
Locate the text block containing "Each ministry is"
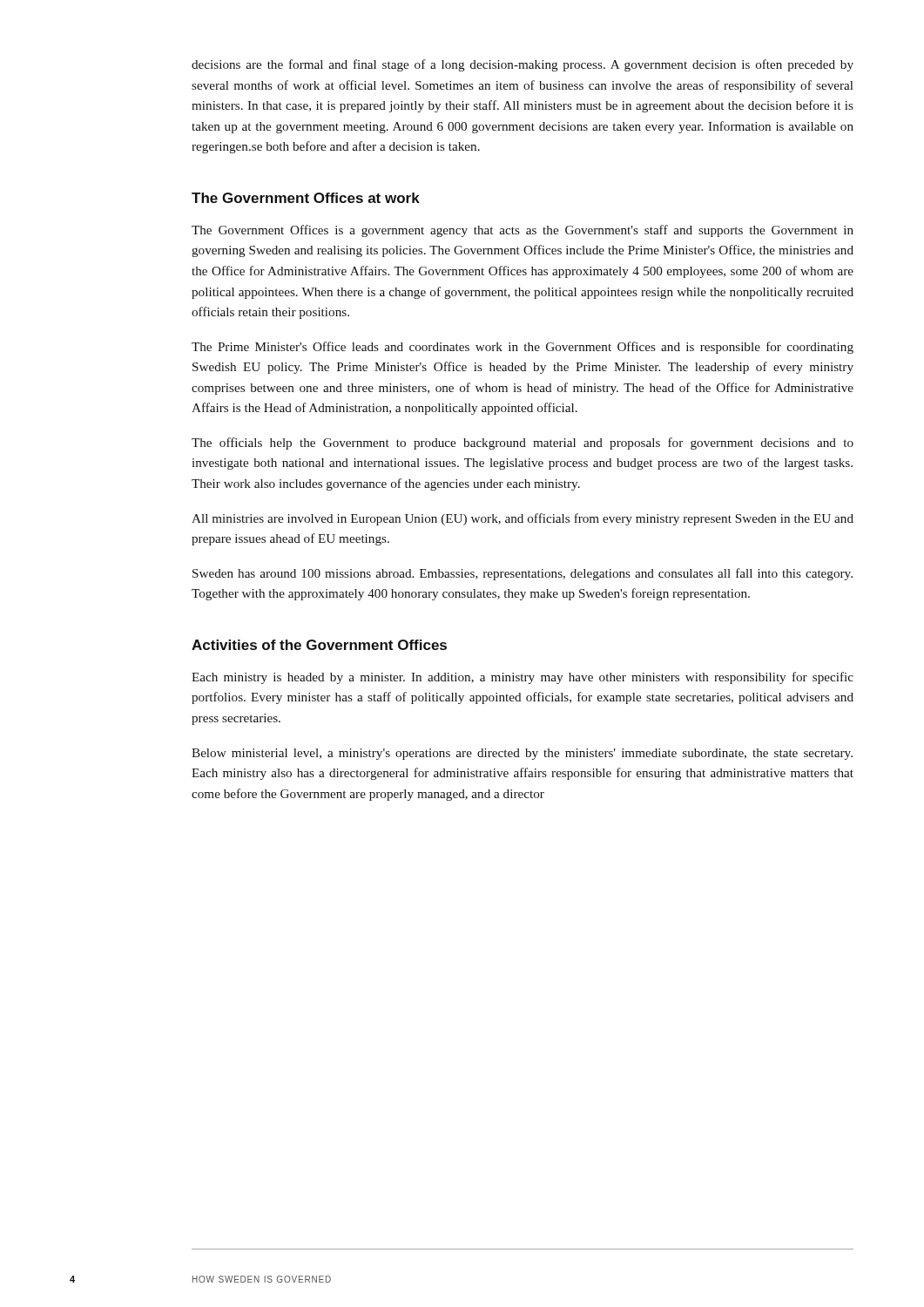[523, 697]
